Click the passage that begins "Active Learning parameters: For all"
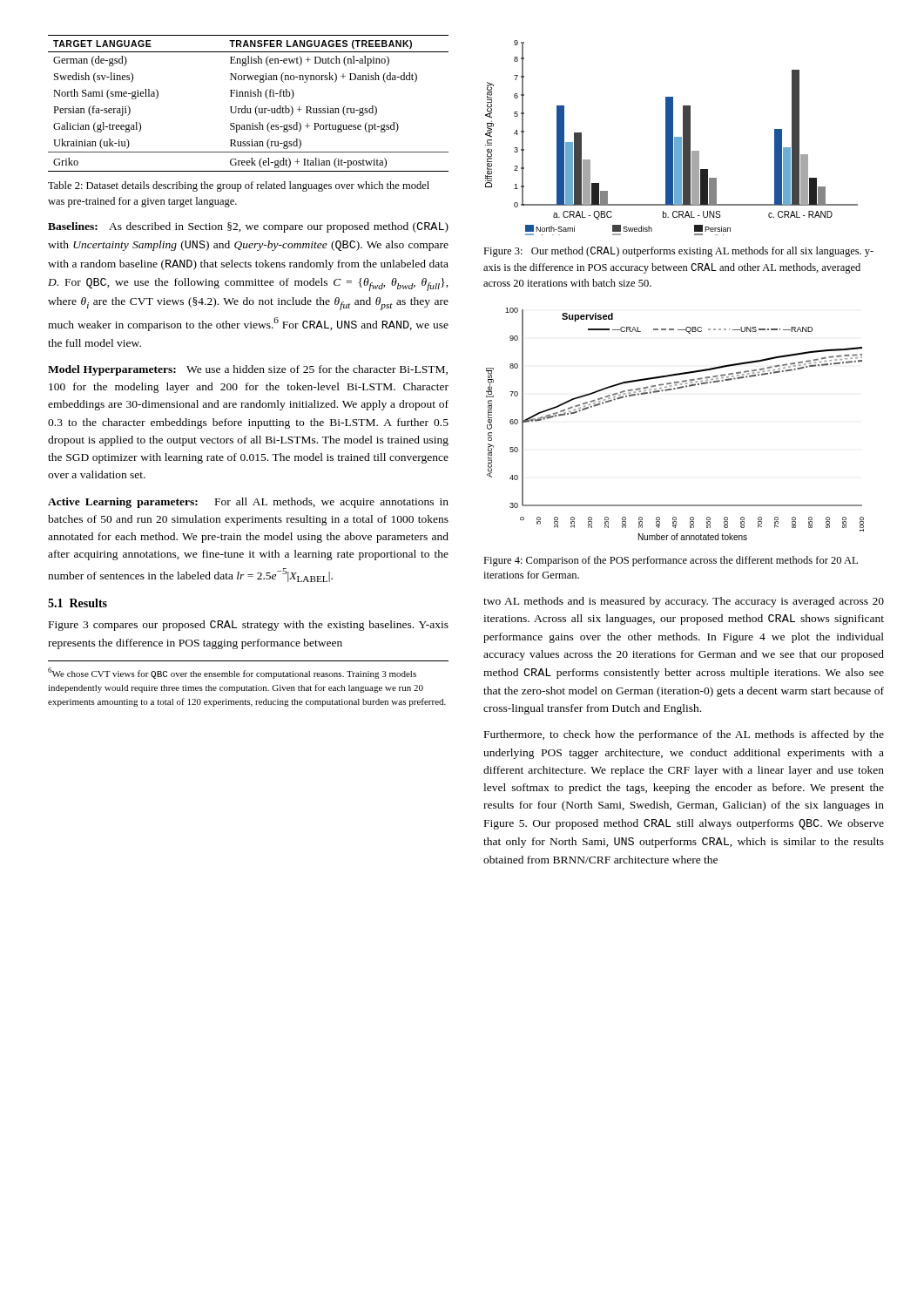Screen dimensions: 1307x924 pyautogui.click(x=248, y=539)
